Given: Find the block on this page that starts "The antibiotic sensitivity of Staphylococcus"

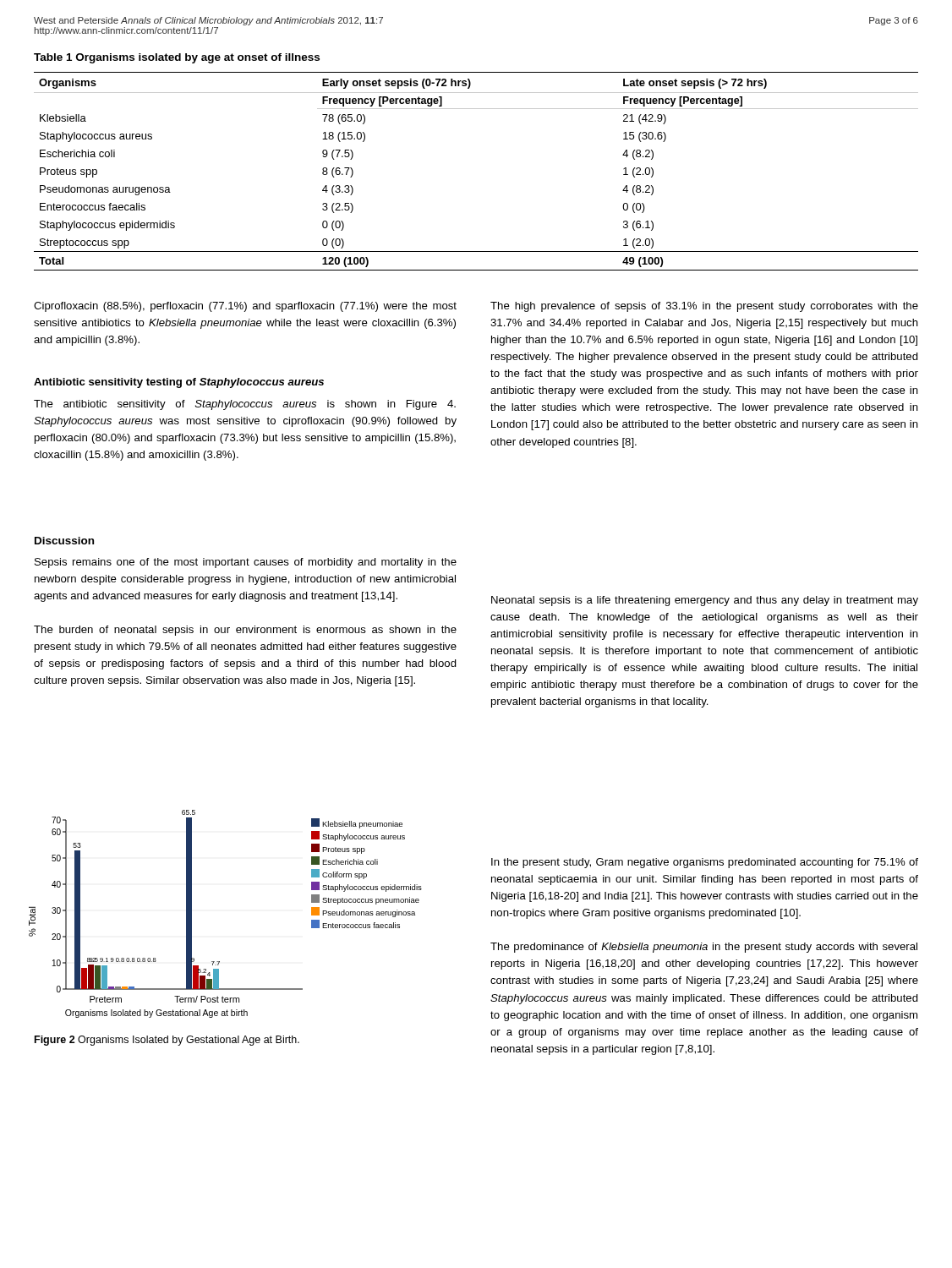Looking at the screenshot, I should pyautogui.click(x=245, y=429).
